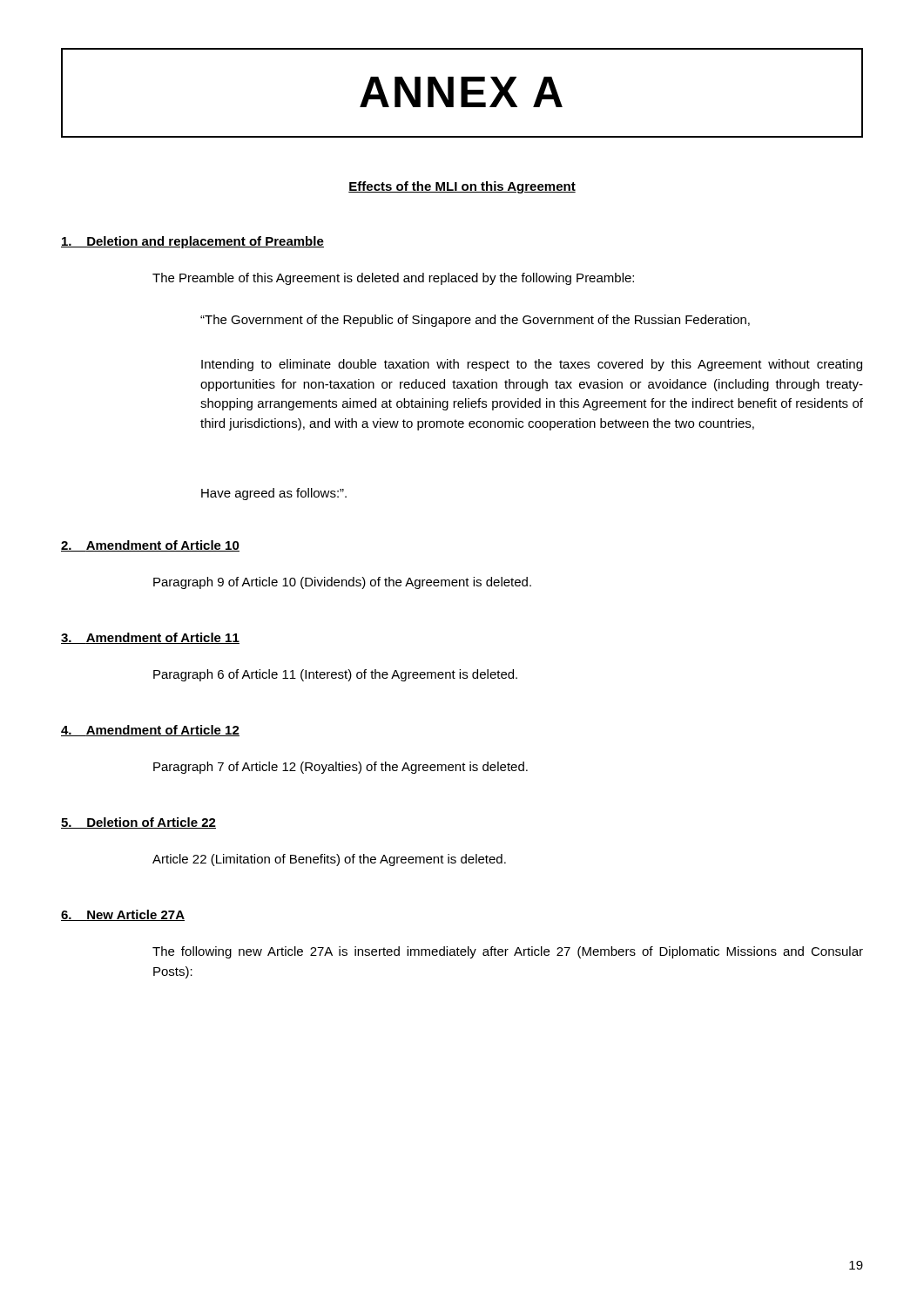Click on the block starting "4. Amendment of Article 12"
The width and height of the screenshot is (924, 1307).
pos(150,730)
